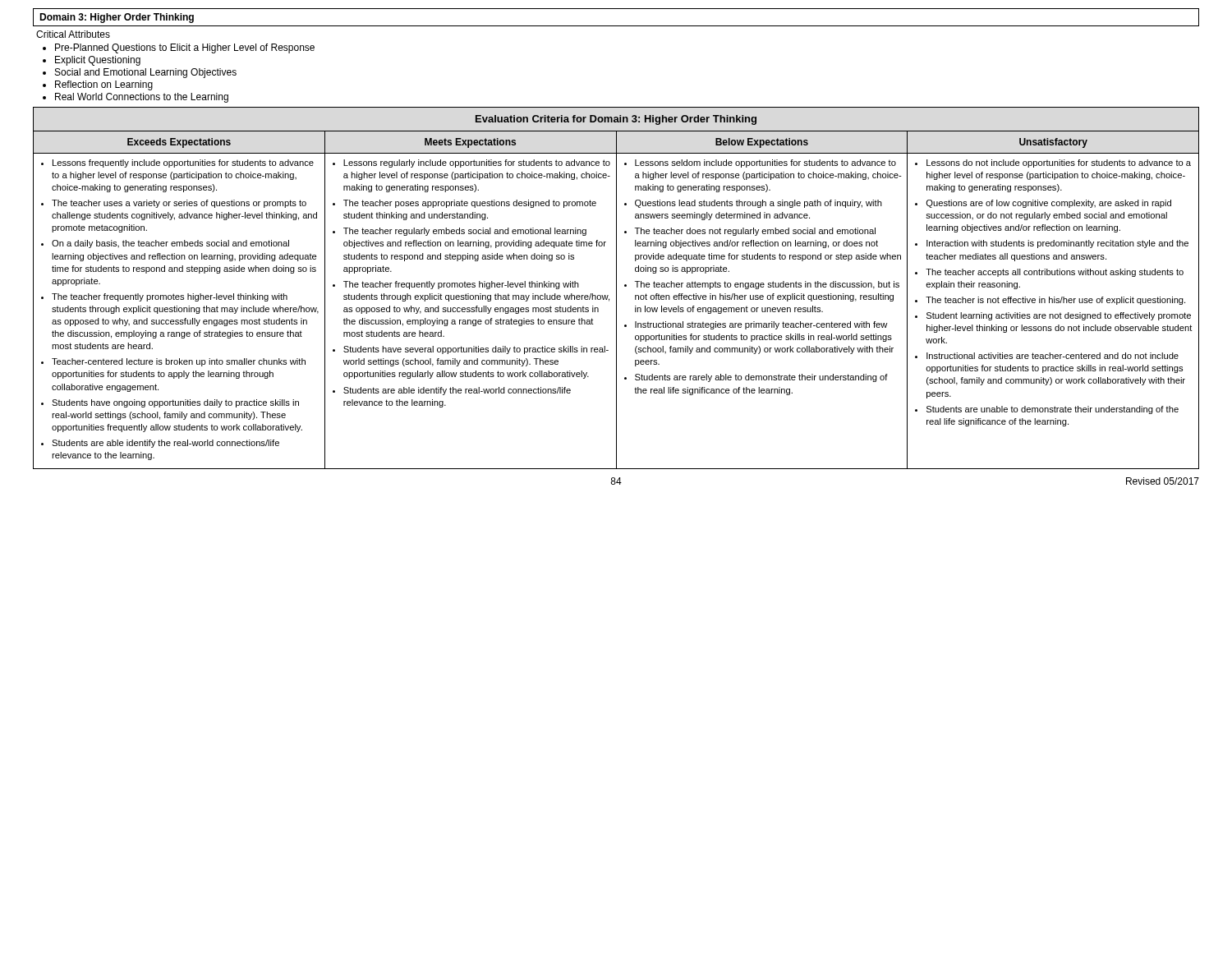The width and height of the screenshot is (1232, 953).
Task: Locate the passage starting "Pre-Planned Questions to Elicit a Higher Level"
Action: tap(185, 48)
